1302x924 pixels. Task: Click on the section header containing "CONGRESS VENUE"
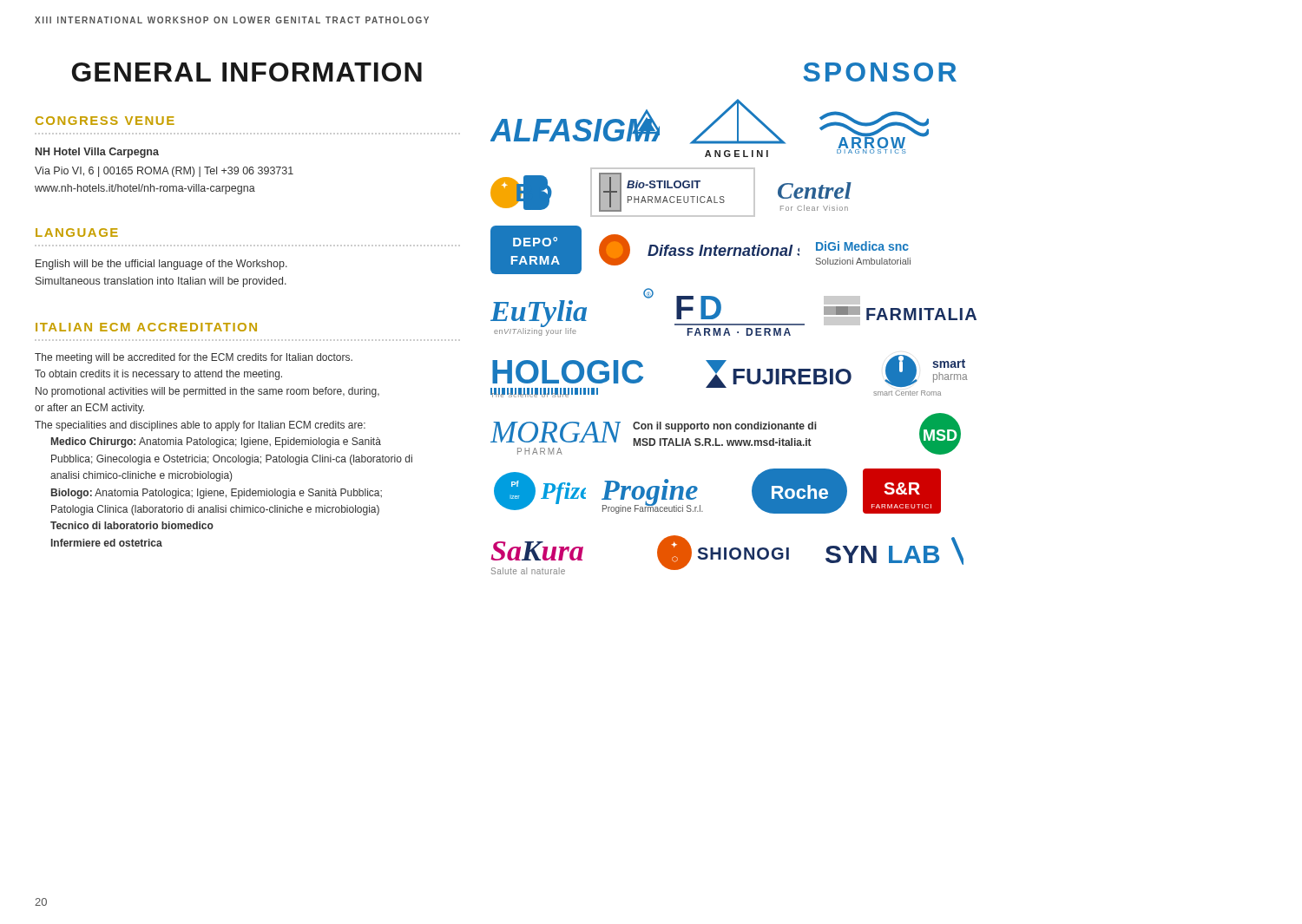[105, 120]
